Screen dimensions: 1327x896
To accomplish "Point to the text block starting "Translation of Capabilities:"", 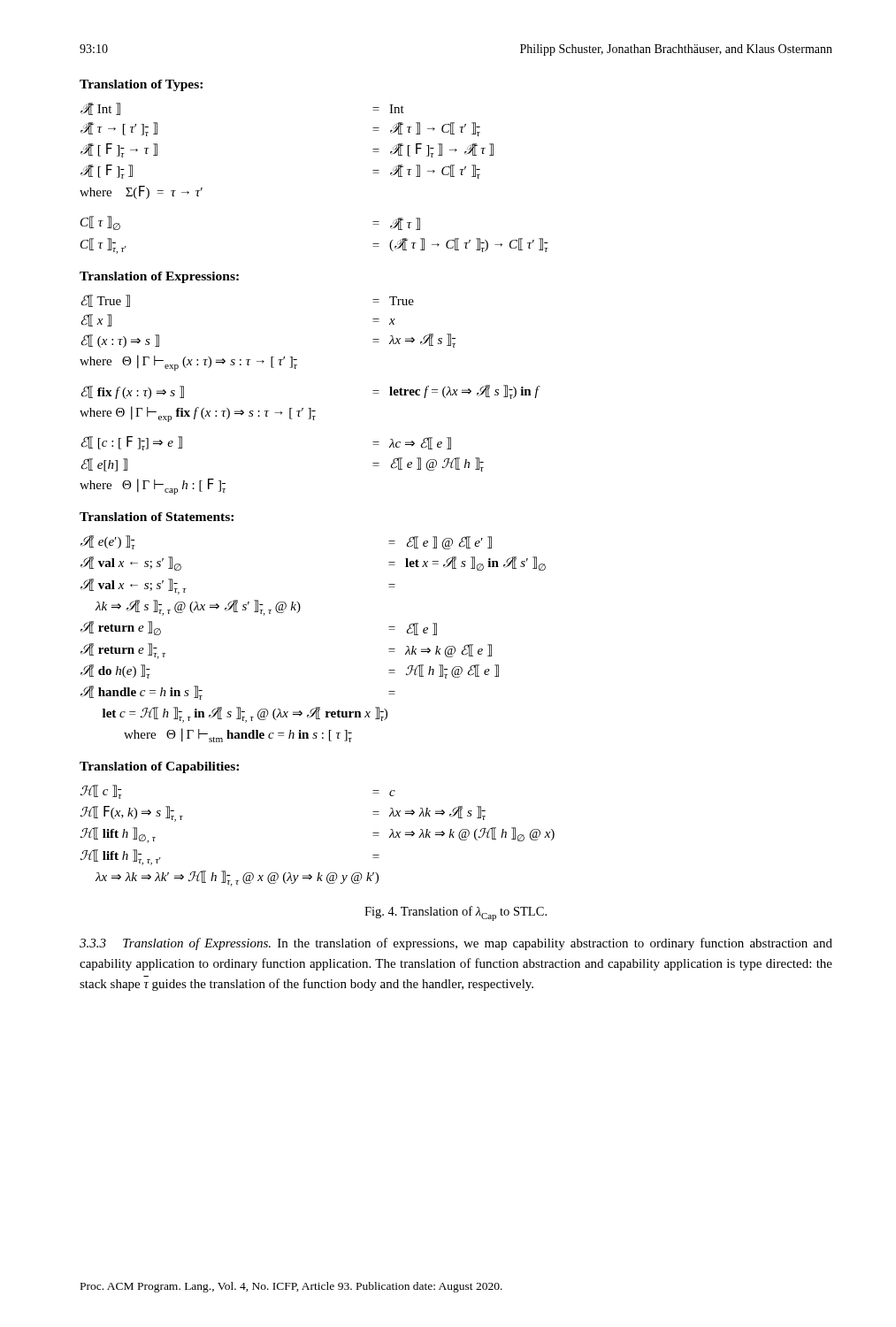I will pyautogui.click(x=160, y=766).
